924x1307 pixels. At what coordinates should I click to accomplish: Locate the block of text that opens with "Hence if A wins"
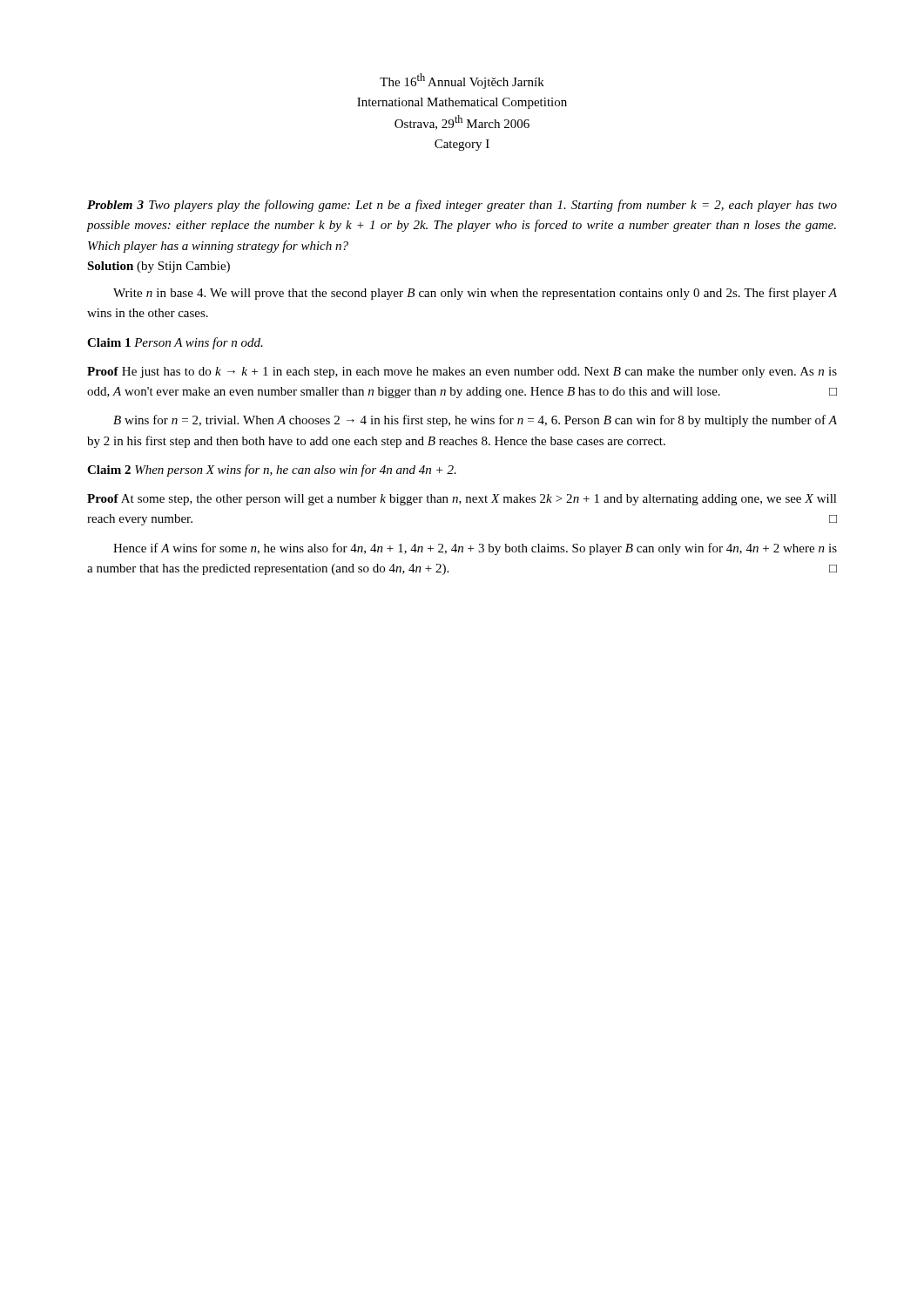pyautogui.click(x=462, y=558)
